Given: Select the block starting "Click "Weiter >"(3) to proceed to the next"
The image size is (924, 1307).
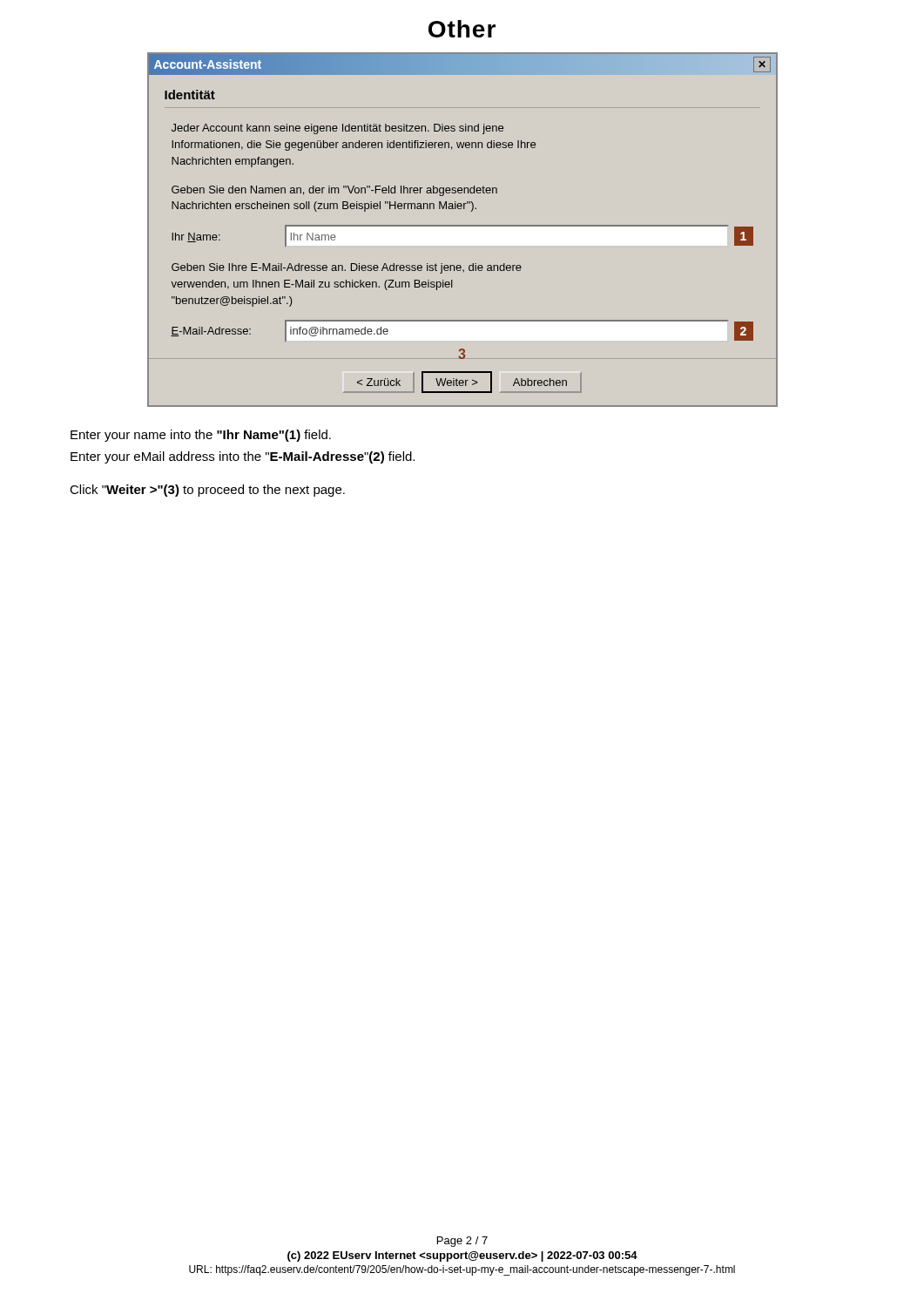Looking at the screenshot, I should point(208,489).
